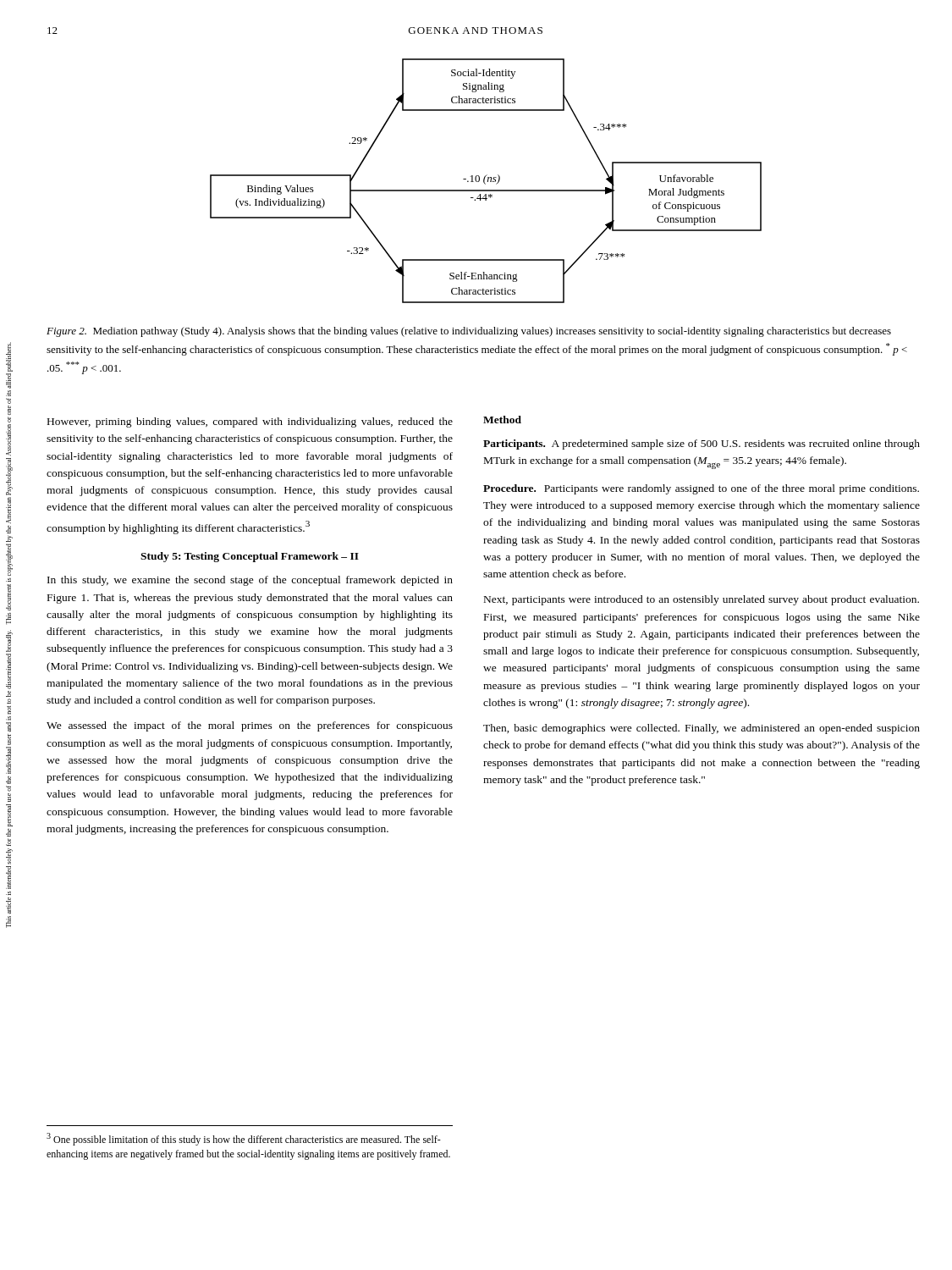The width and height of the screenshot is (952, 1270).
Task: Click on the text block that says "Next, participants were"
Action: tap(702, 651)
